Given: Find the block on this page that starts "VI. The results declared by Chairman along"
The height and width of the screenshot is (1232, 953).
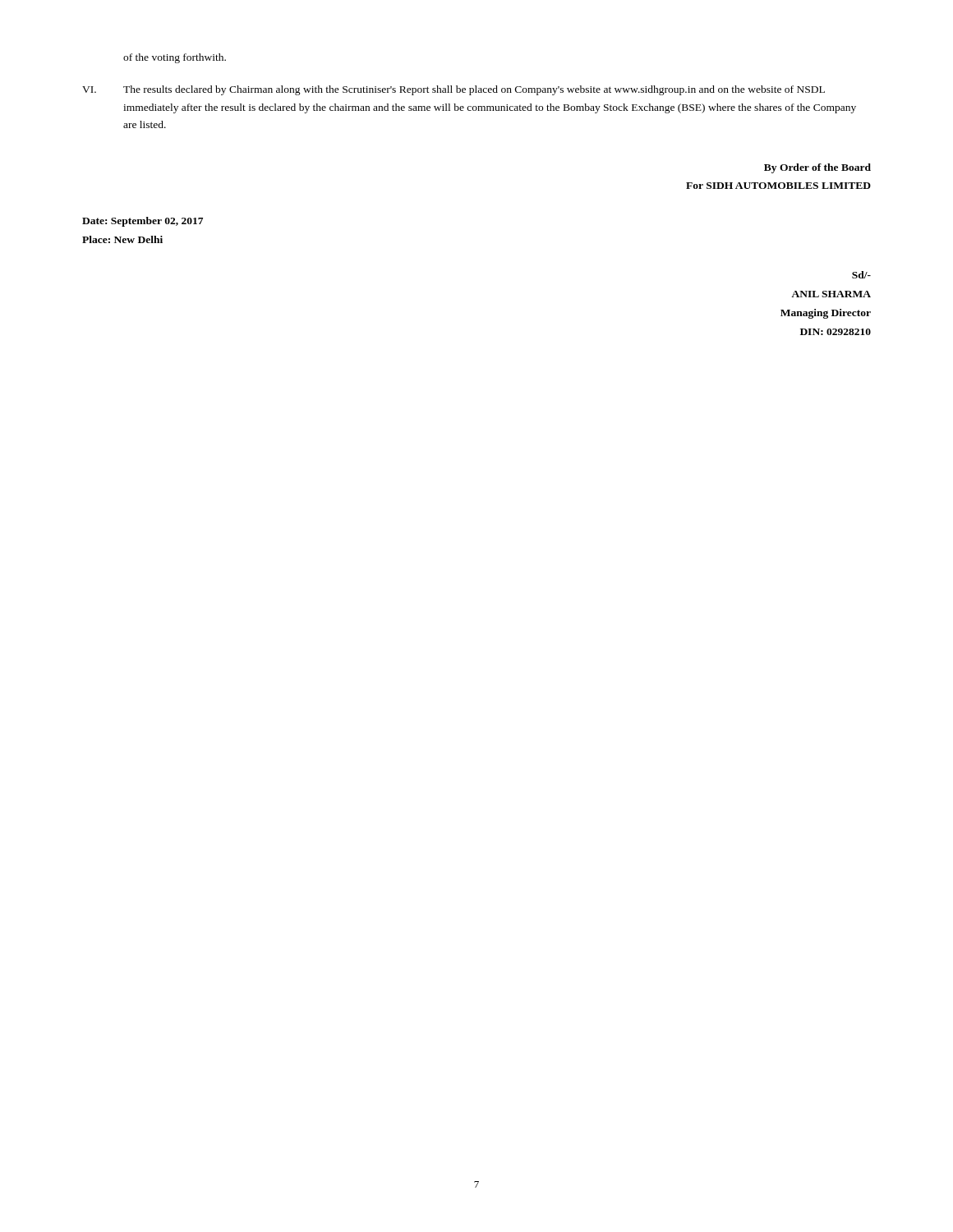Looking at the screenshot, I should tap(476, 107).
